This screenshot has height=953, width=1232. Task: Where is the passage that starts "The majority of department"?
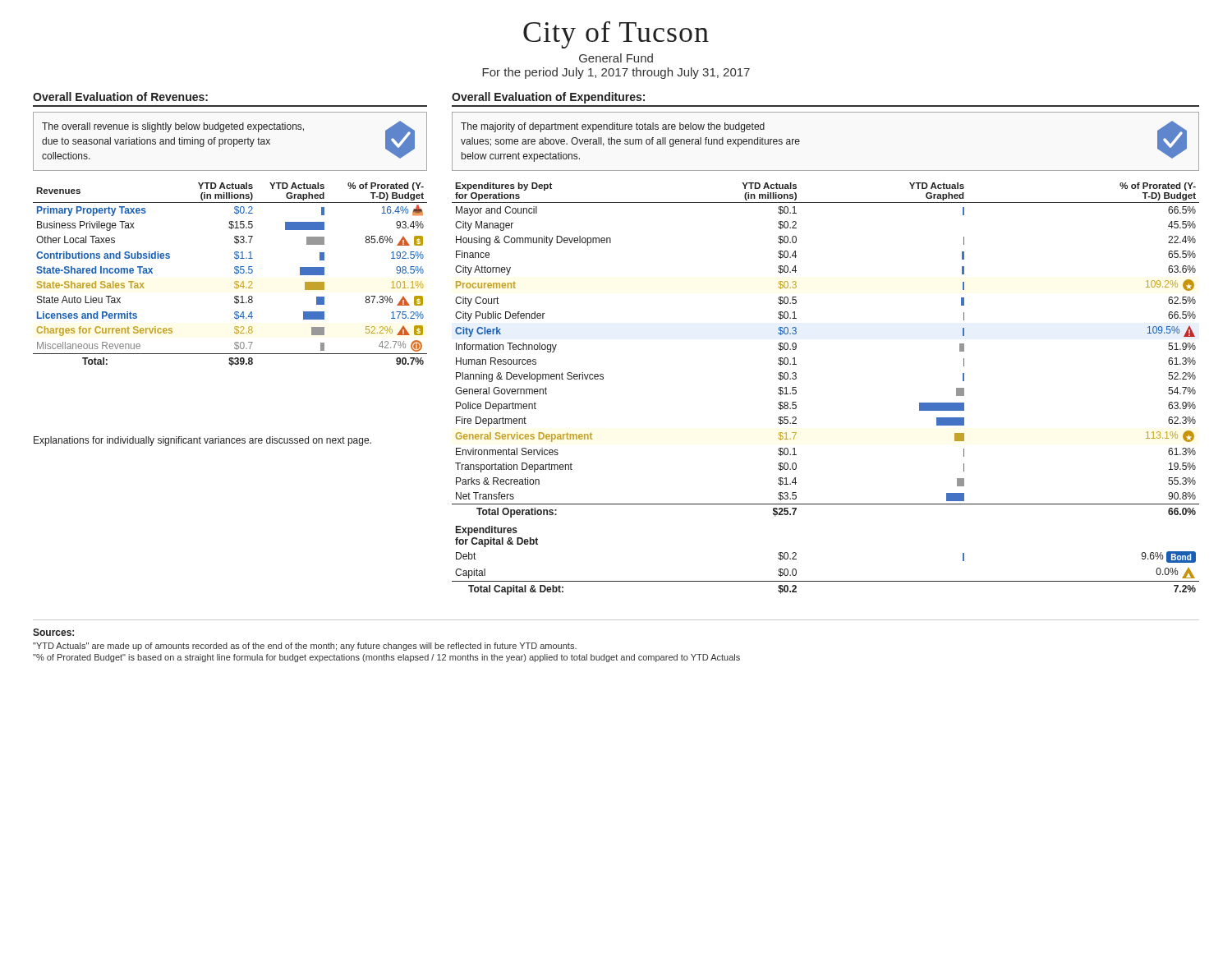[x=630, y=141]
